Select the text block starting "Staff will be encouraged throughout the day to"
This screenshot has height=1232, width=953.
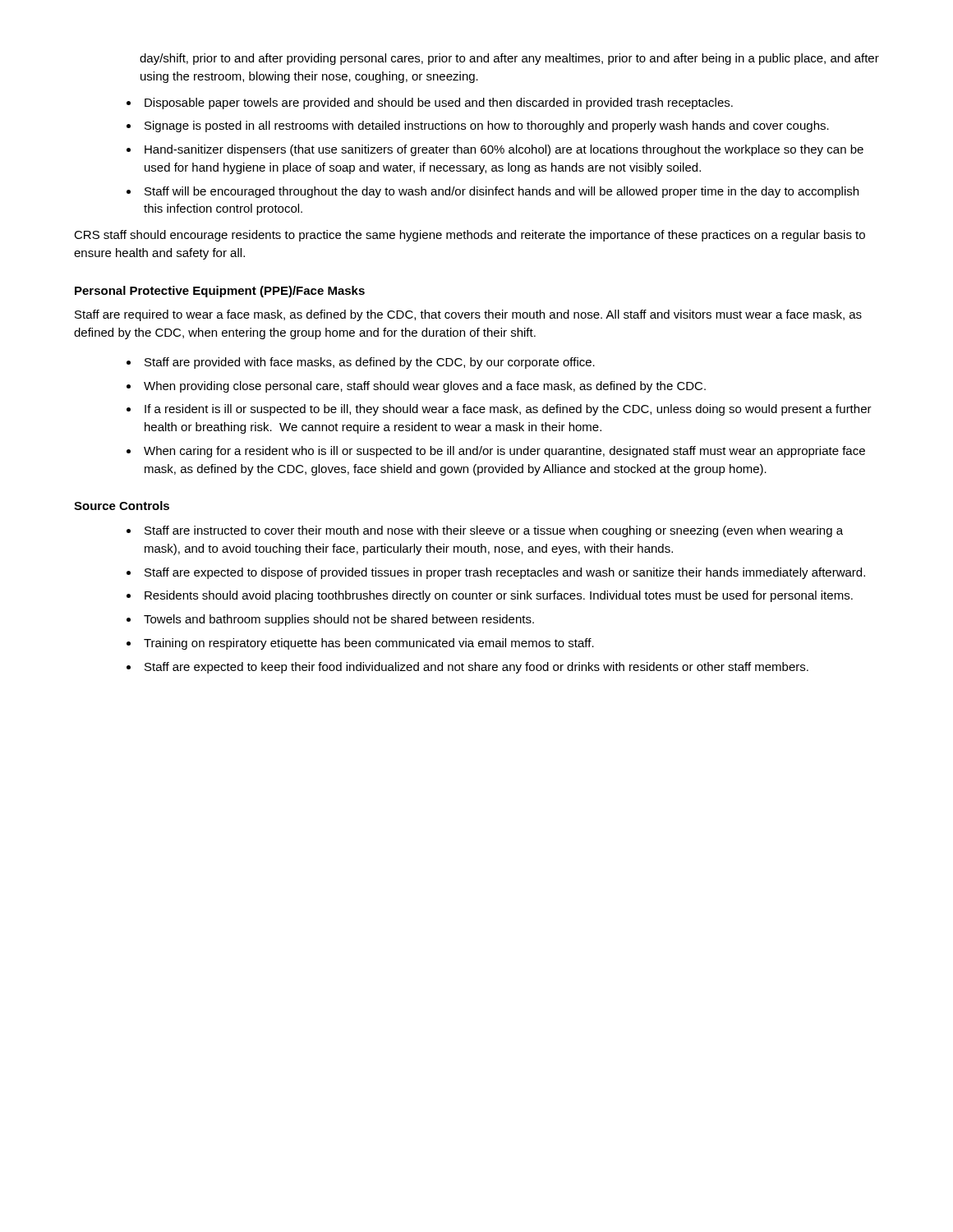pyautogui.click(x=502, y=199)
